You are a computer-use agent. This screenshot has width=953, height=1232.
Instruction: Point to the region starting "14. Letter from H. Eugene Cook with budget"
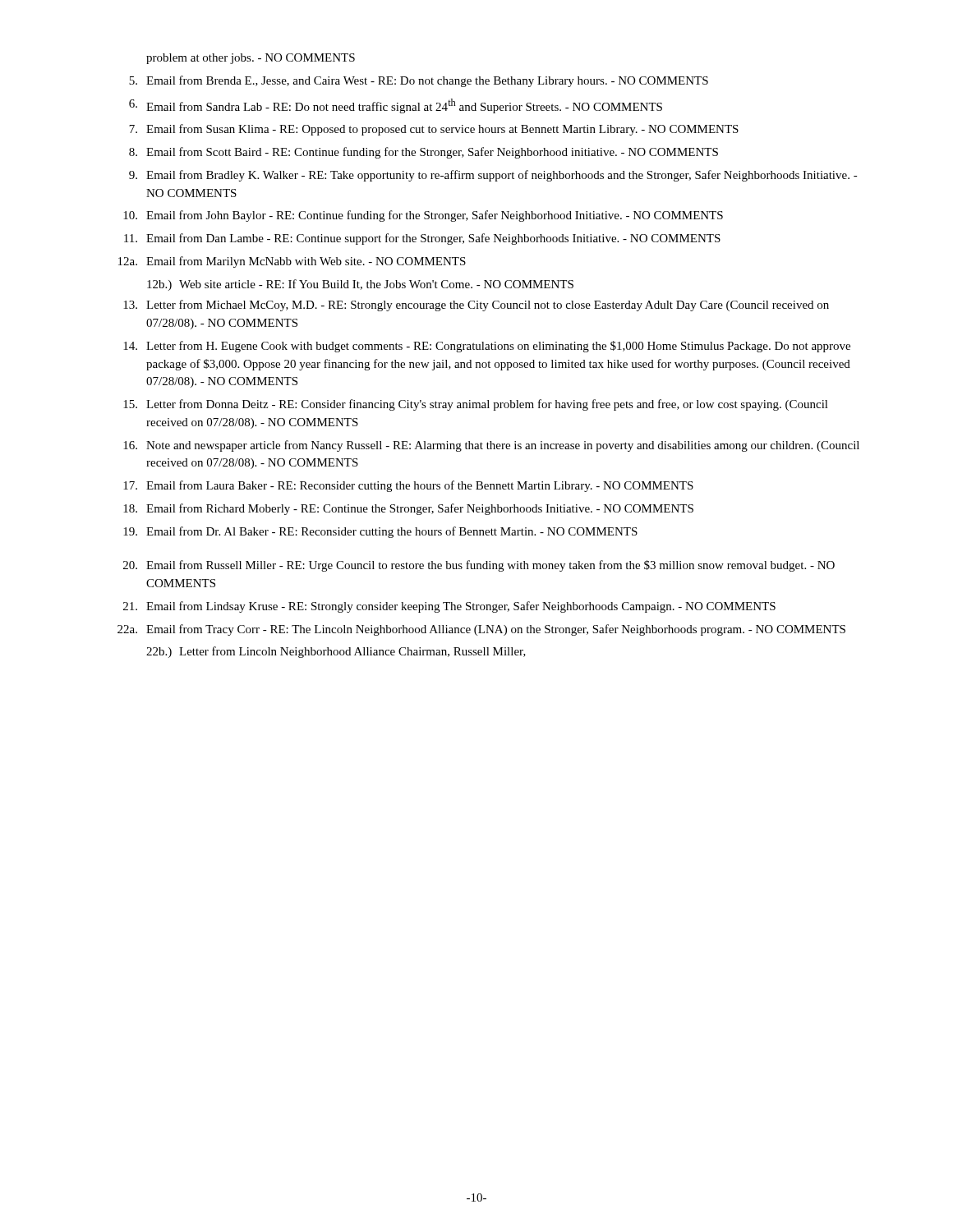pyautogui.click(x=485, y=364)
